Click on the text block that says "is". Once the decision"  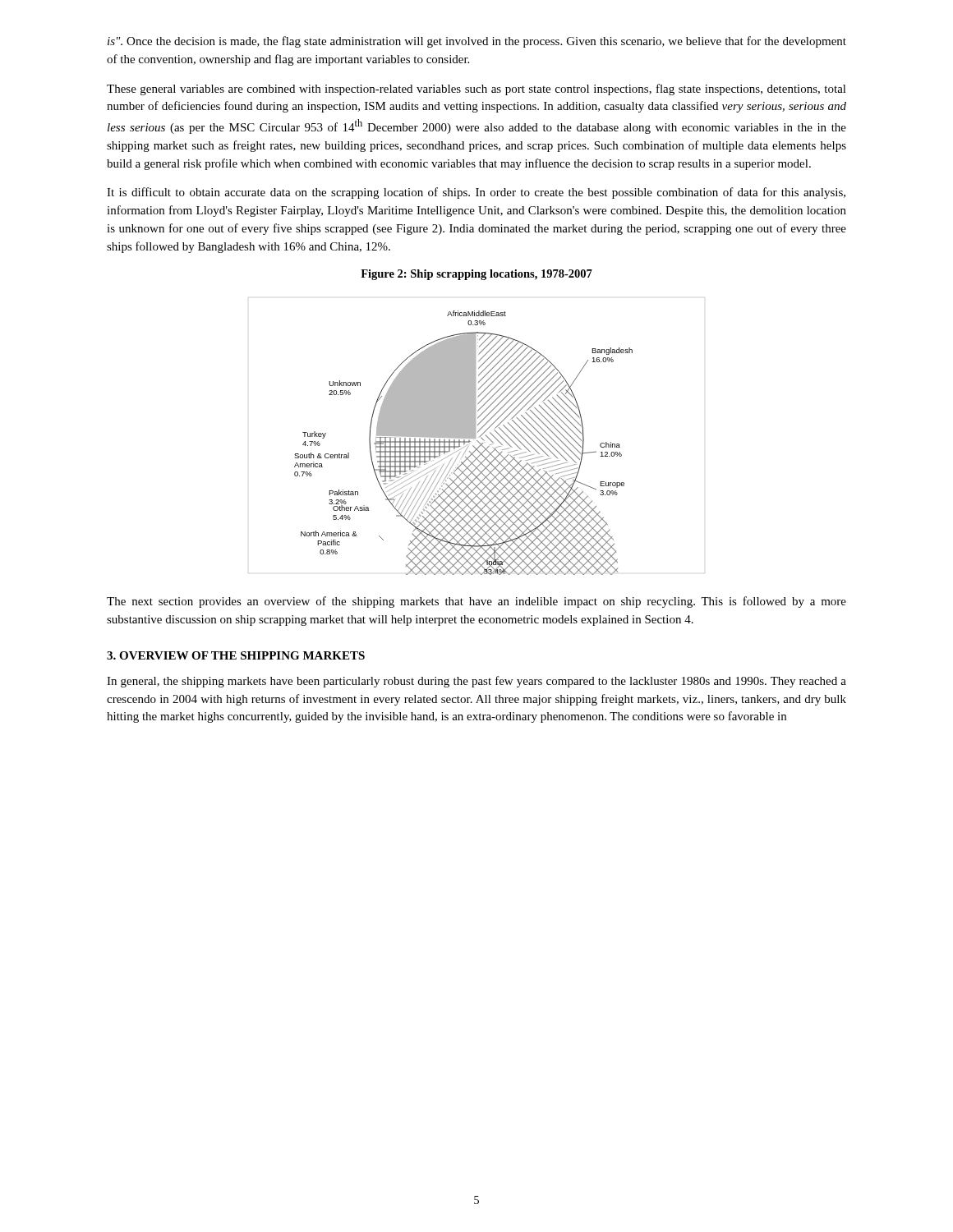tap(476, 51)
